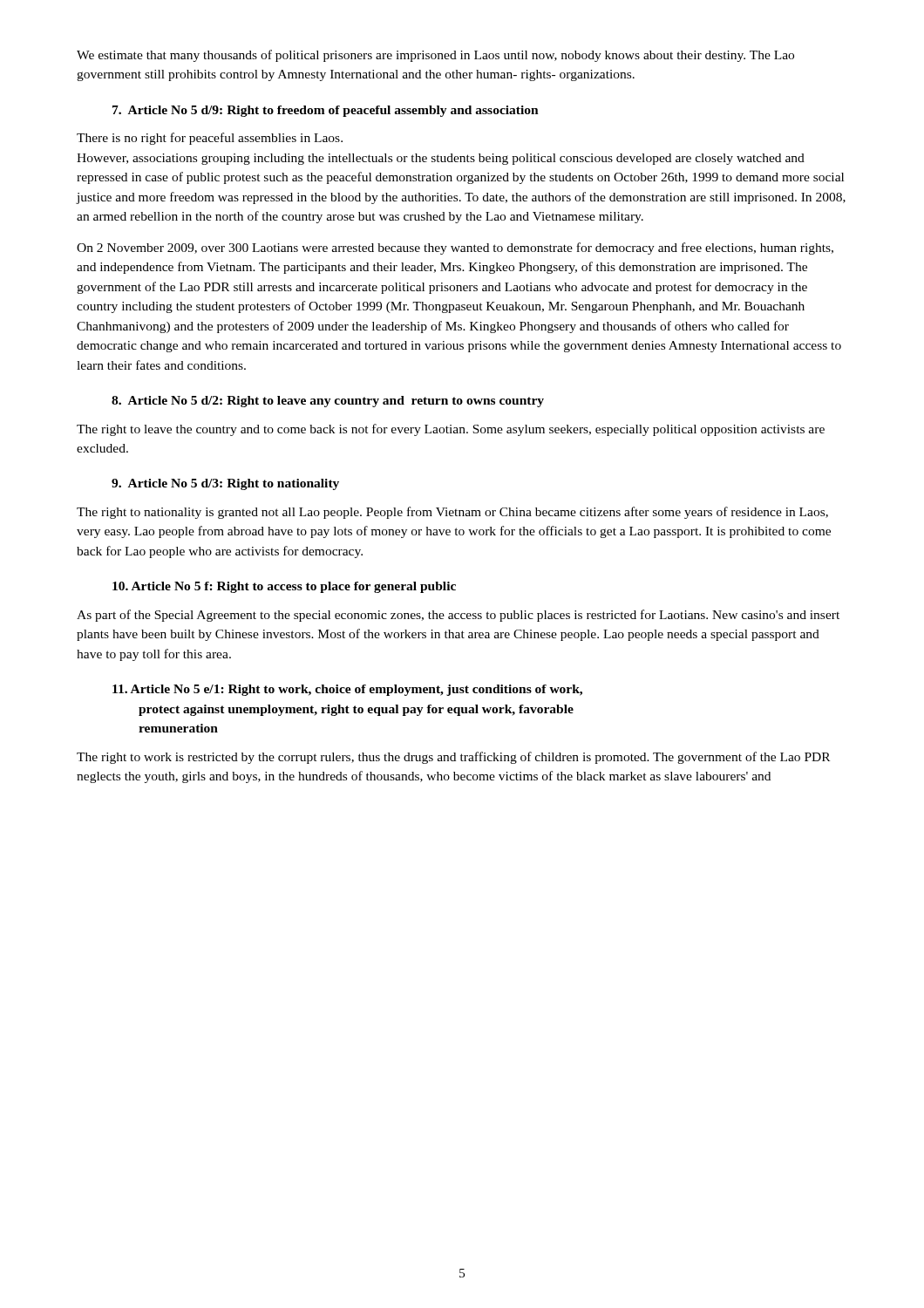The image size is (924, 1308).
Task: Click on the section header that reads "7. Article No 5 d/9: Right"
Action: [x=325, y=109]
